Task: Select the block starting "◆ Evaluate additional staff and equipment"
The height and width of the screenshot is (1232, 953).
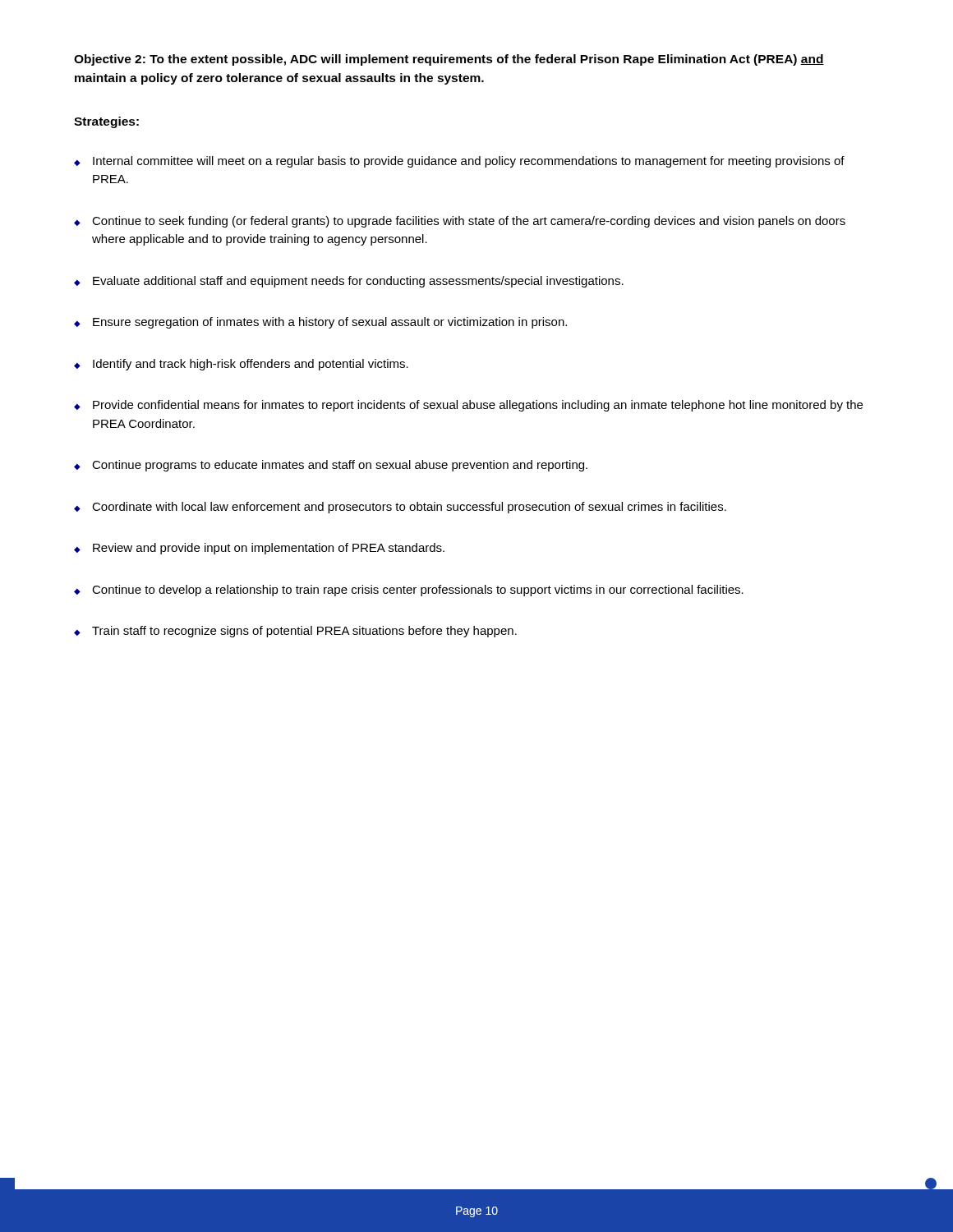Action: pyautogui.click(x=476, y=281)
